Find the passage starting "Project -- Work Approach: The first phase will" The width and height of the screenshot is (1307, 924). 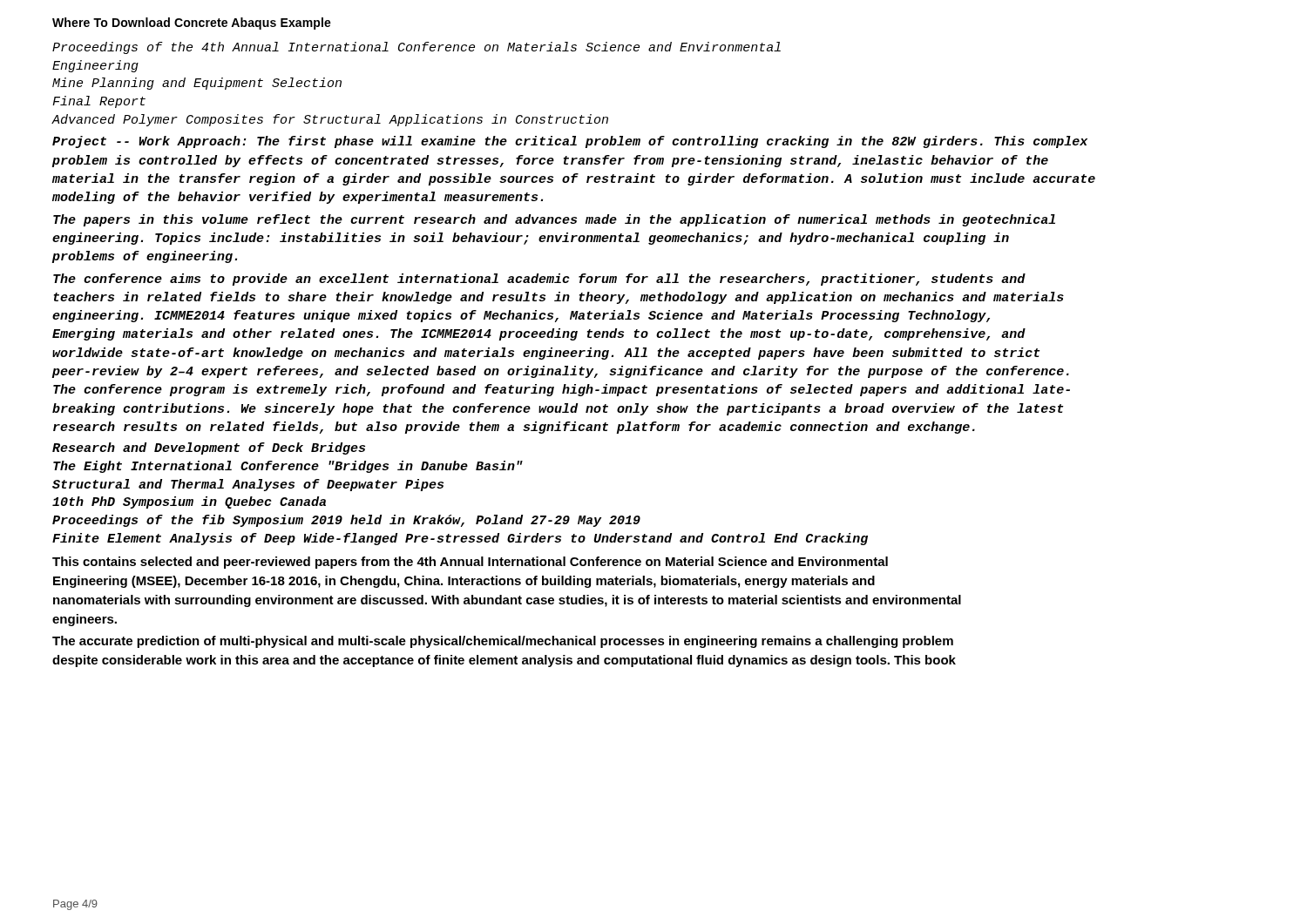tap(574, 171)
